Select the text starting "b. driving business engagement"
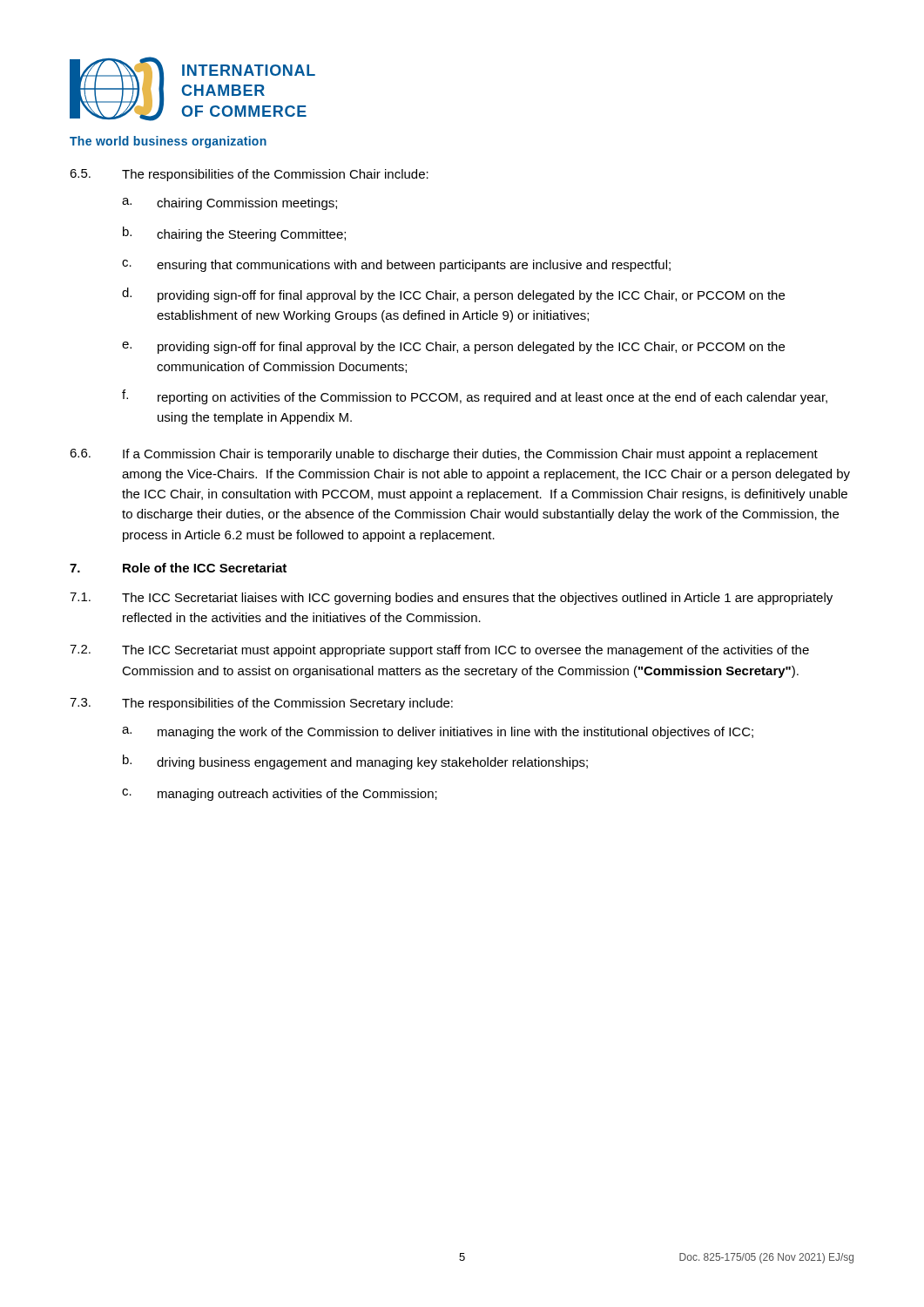Image resolution: width=924 pixels, height=1307 pixels. (x=488, y=762)
